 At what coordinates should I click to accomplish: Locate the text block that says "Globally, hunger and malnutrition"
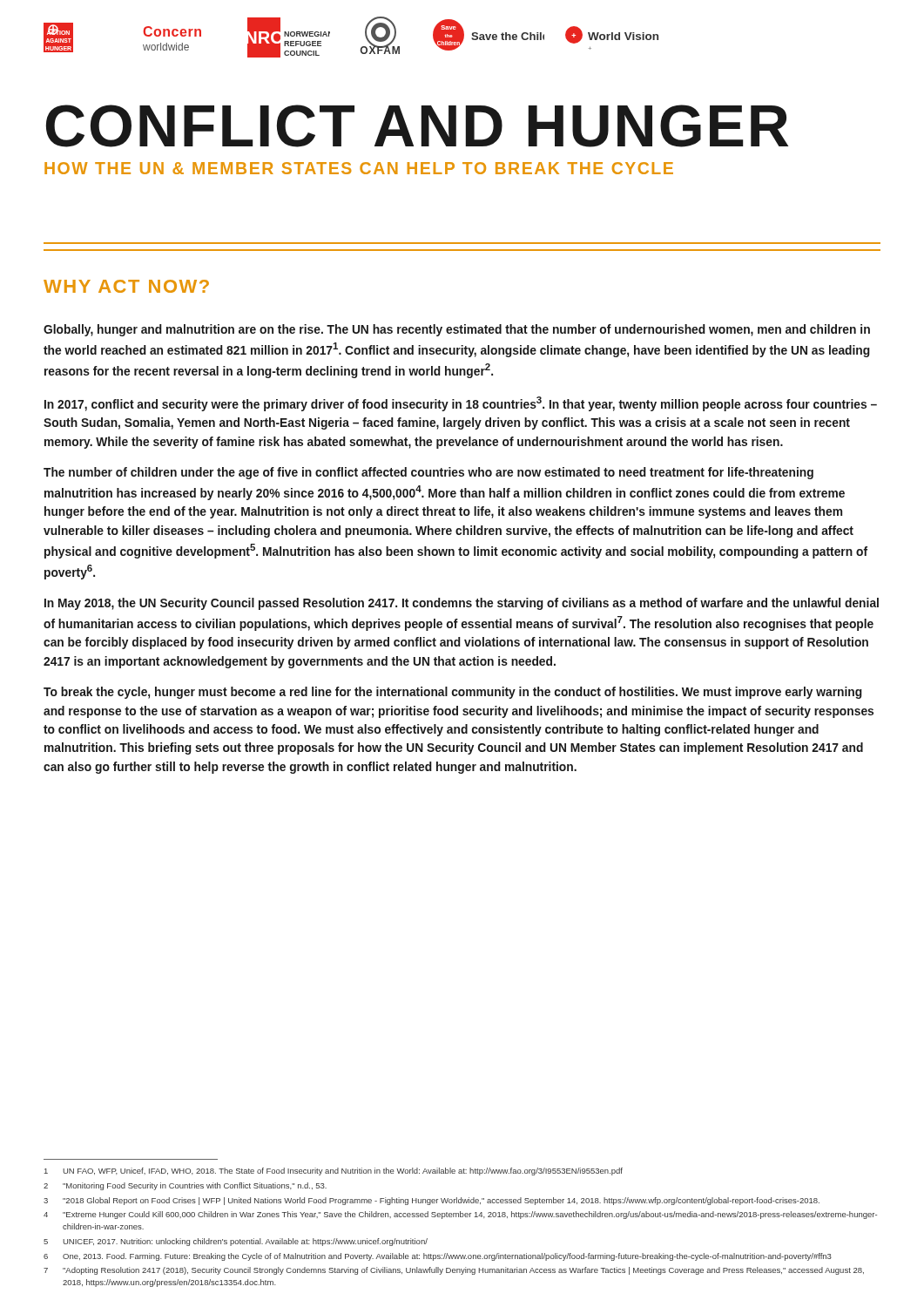[x=457, y=351]
